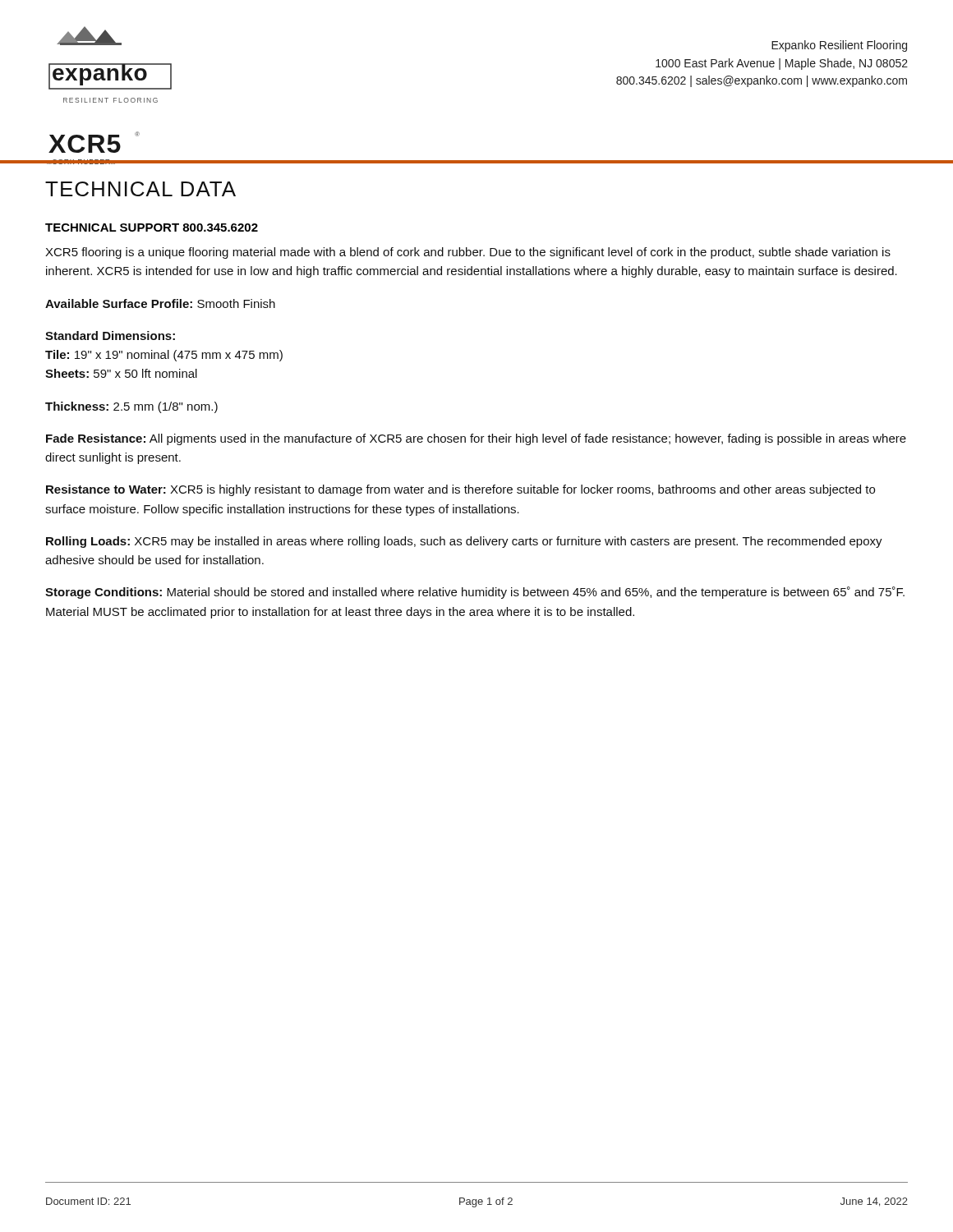Point to the text block starting "Fade Resistance: All"
The height and width of the screenshot is (1232, 953).
point(476,448)
